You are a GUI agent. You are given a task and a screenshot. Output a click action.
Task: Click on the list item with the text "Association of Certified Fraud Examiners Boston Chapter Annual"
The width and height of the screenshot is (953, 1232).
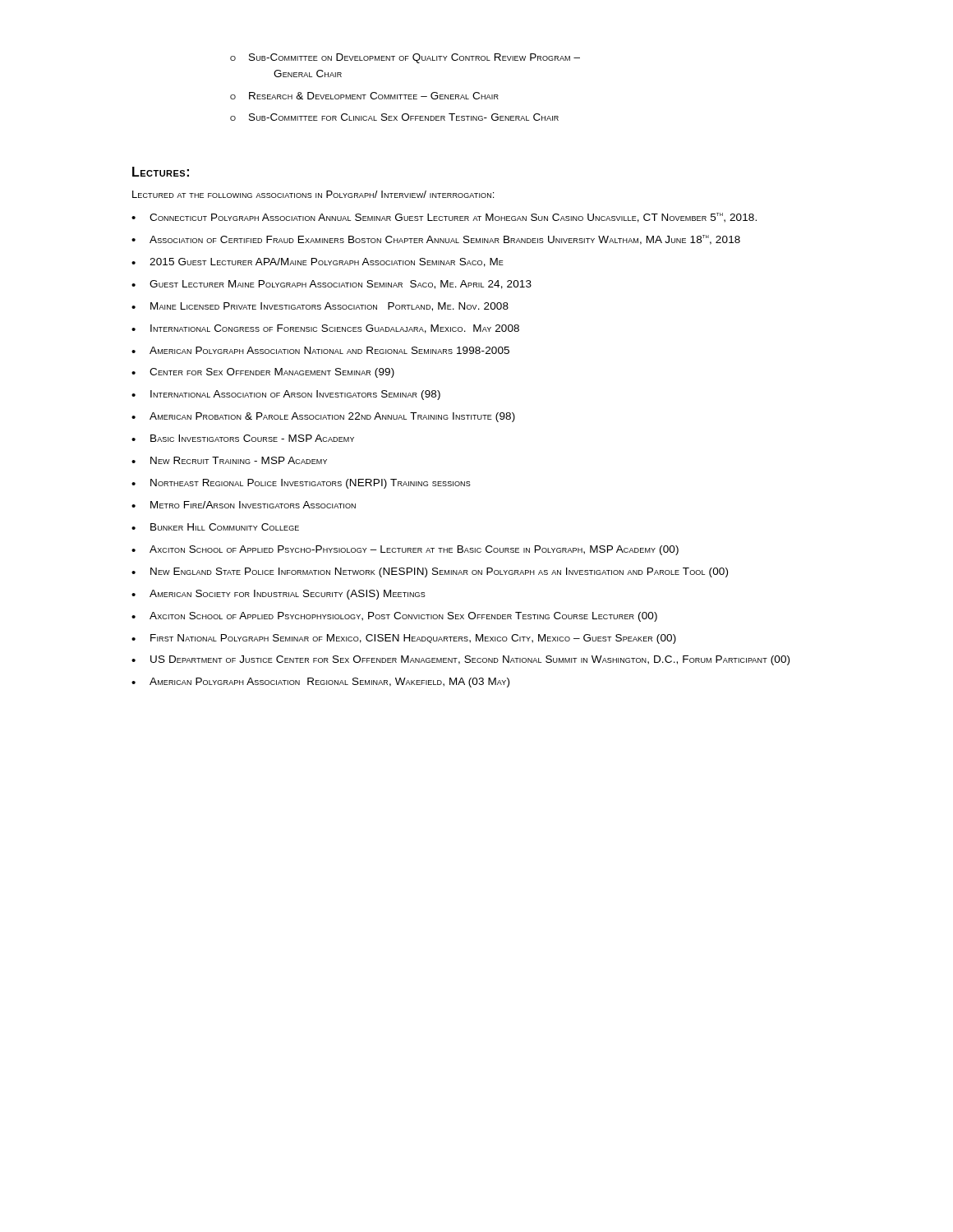[x=501, y=240]
